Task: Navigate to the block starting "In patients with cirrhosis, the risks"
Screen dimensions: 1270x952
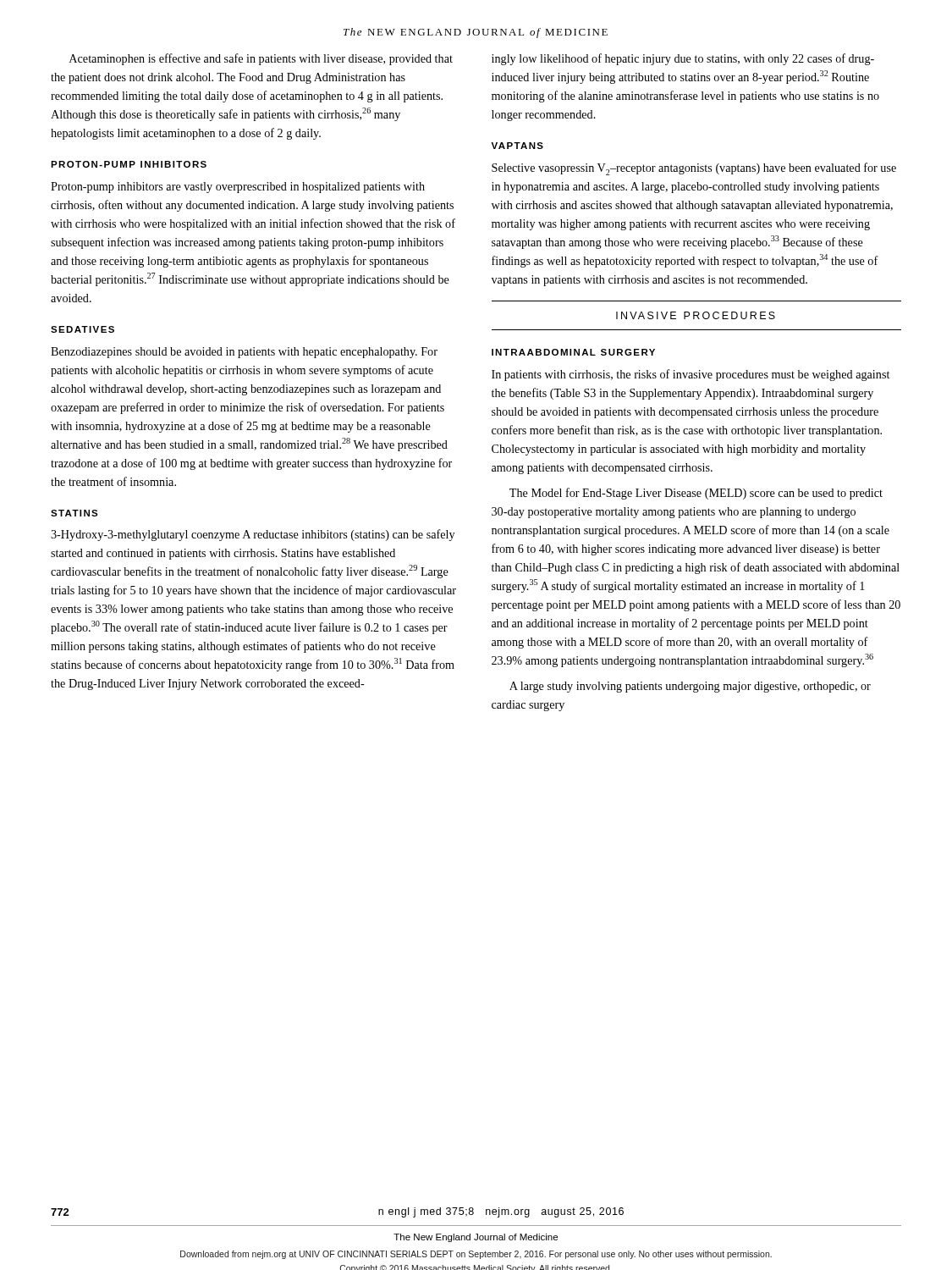Action: click(x=696, y=539)
